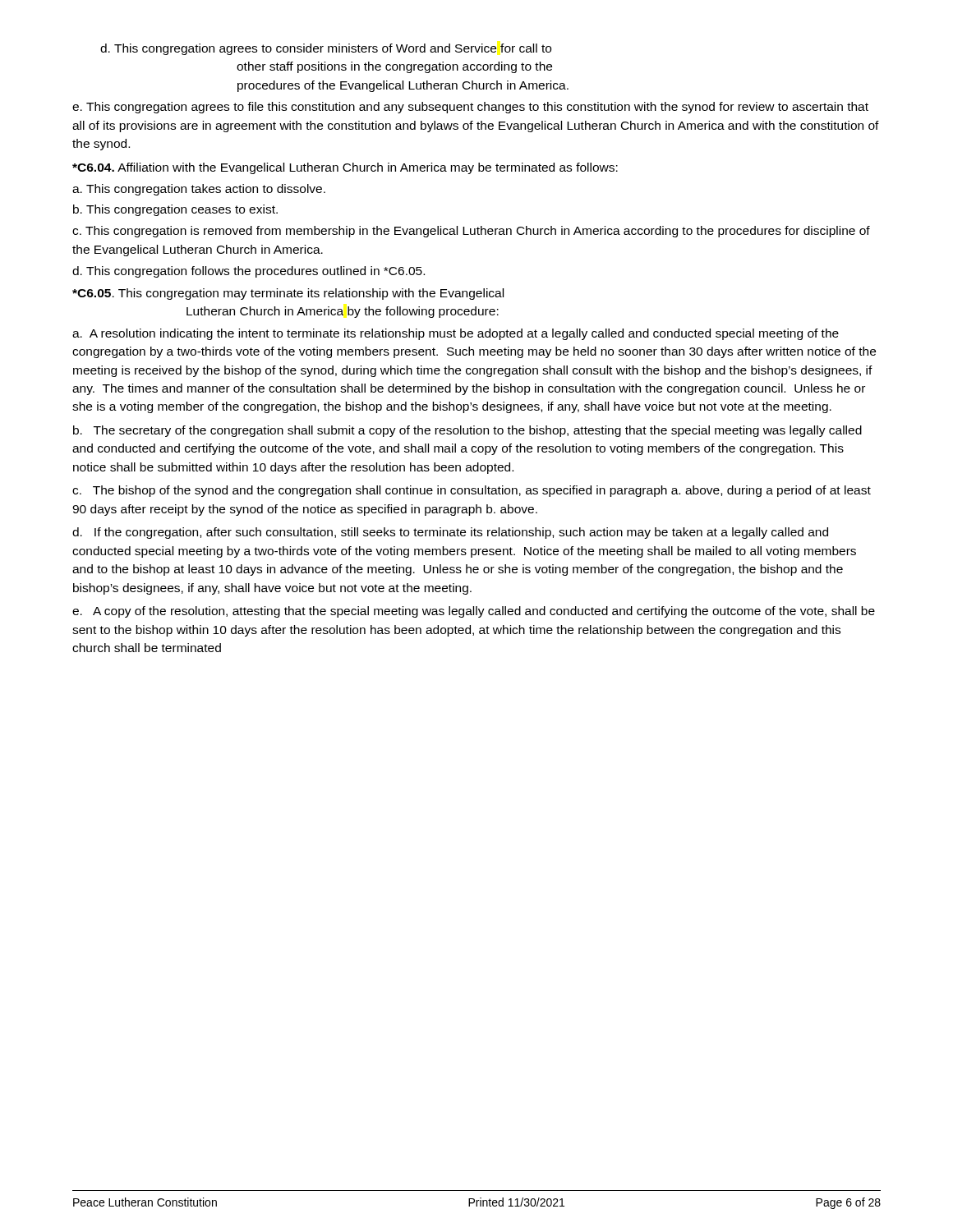Click on the text block that reads "c. This congregation is removed"
This screenshot has width=953, height=1232.
[x=471, y=240]
